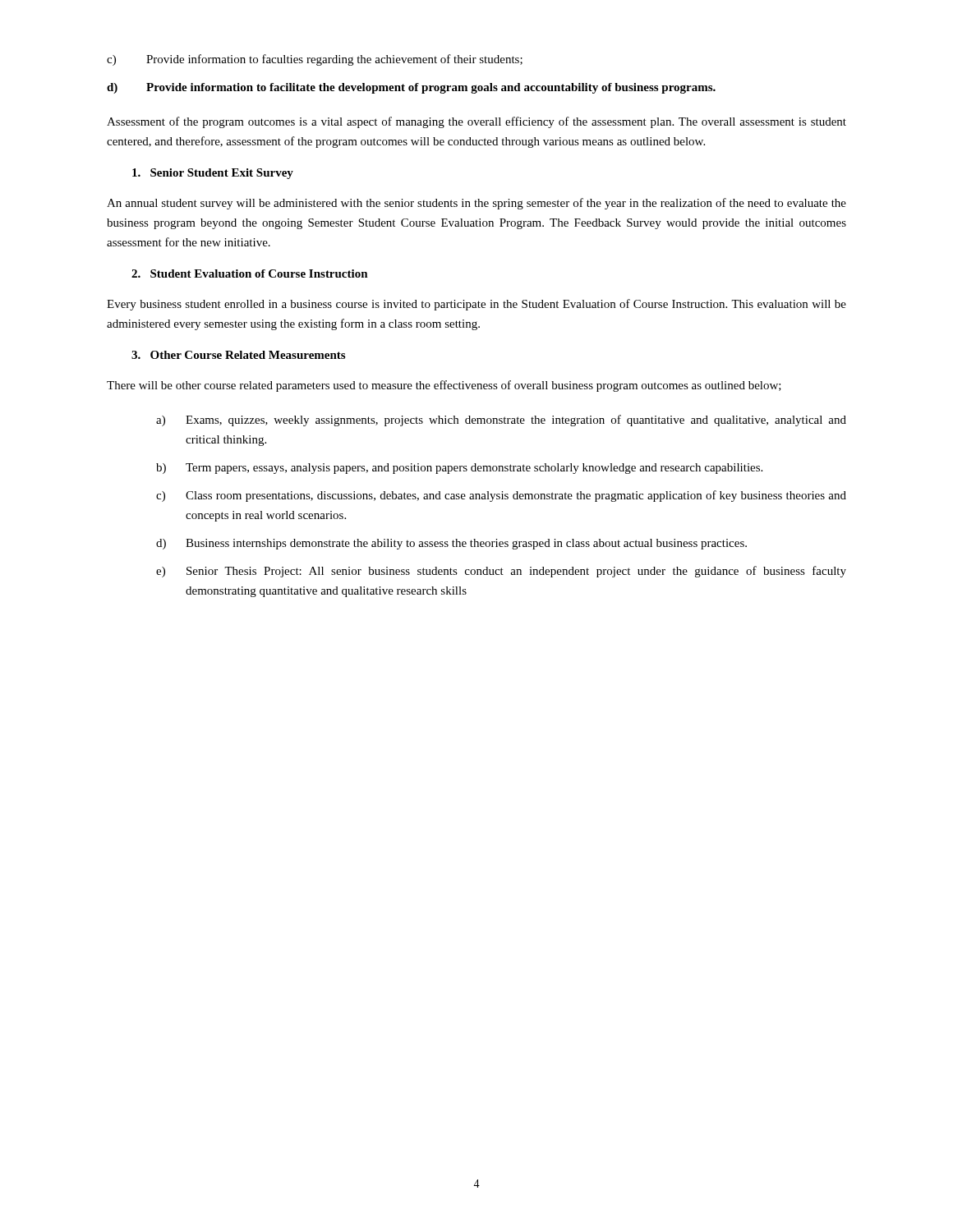
Task: Where is the passage that starts "a) Exams, quizzes, weekly assignments, projects which demonstrate"?
Action: (501, 430)
